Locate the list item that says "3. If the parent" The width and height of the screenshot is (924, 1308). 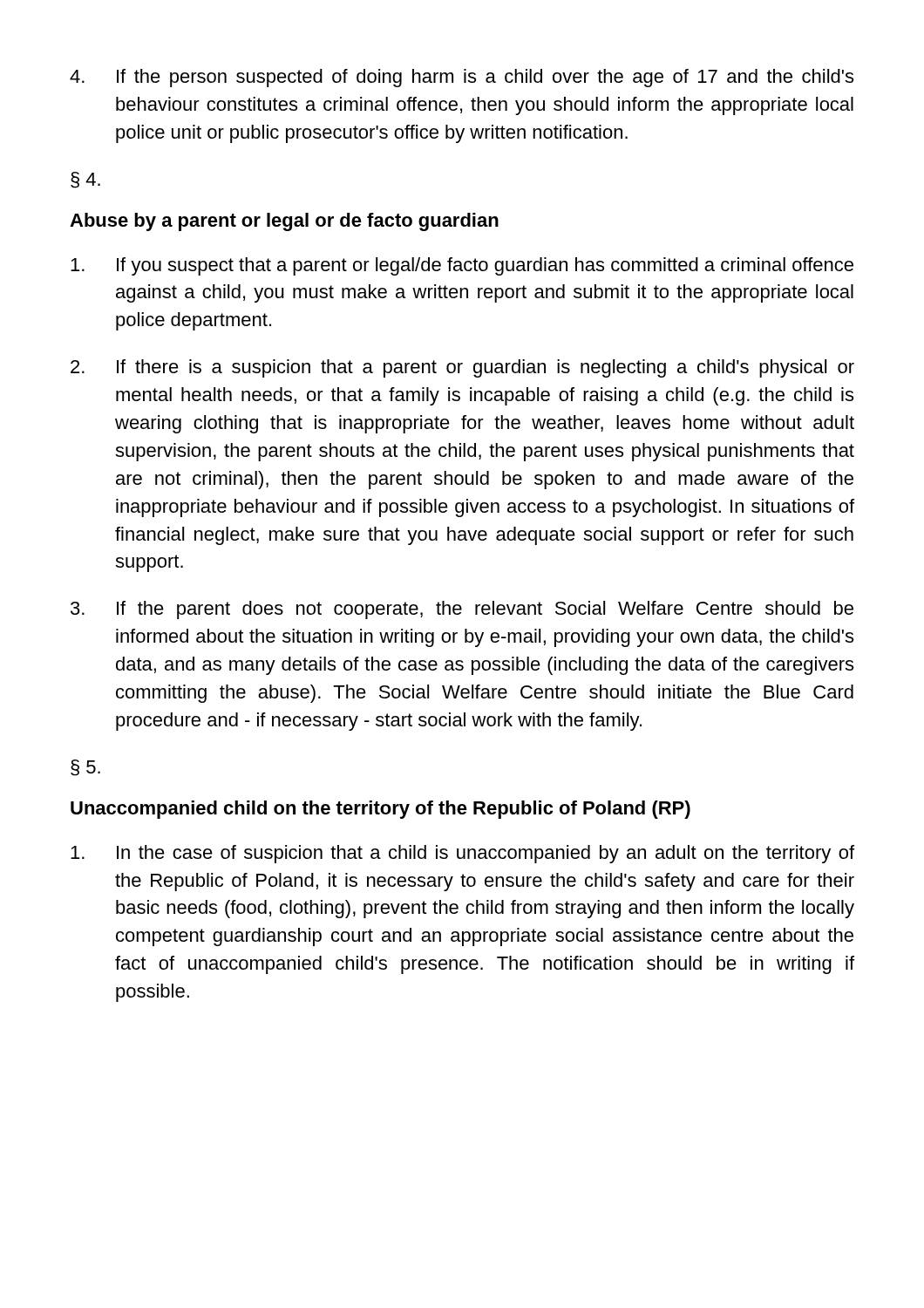[462, 665]
